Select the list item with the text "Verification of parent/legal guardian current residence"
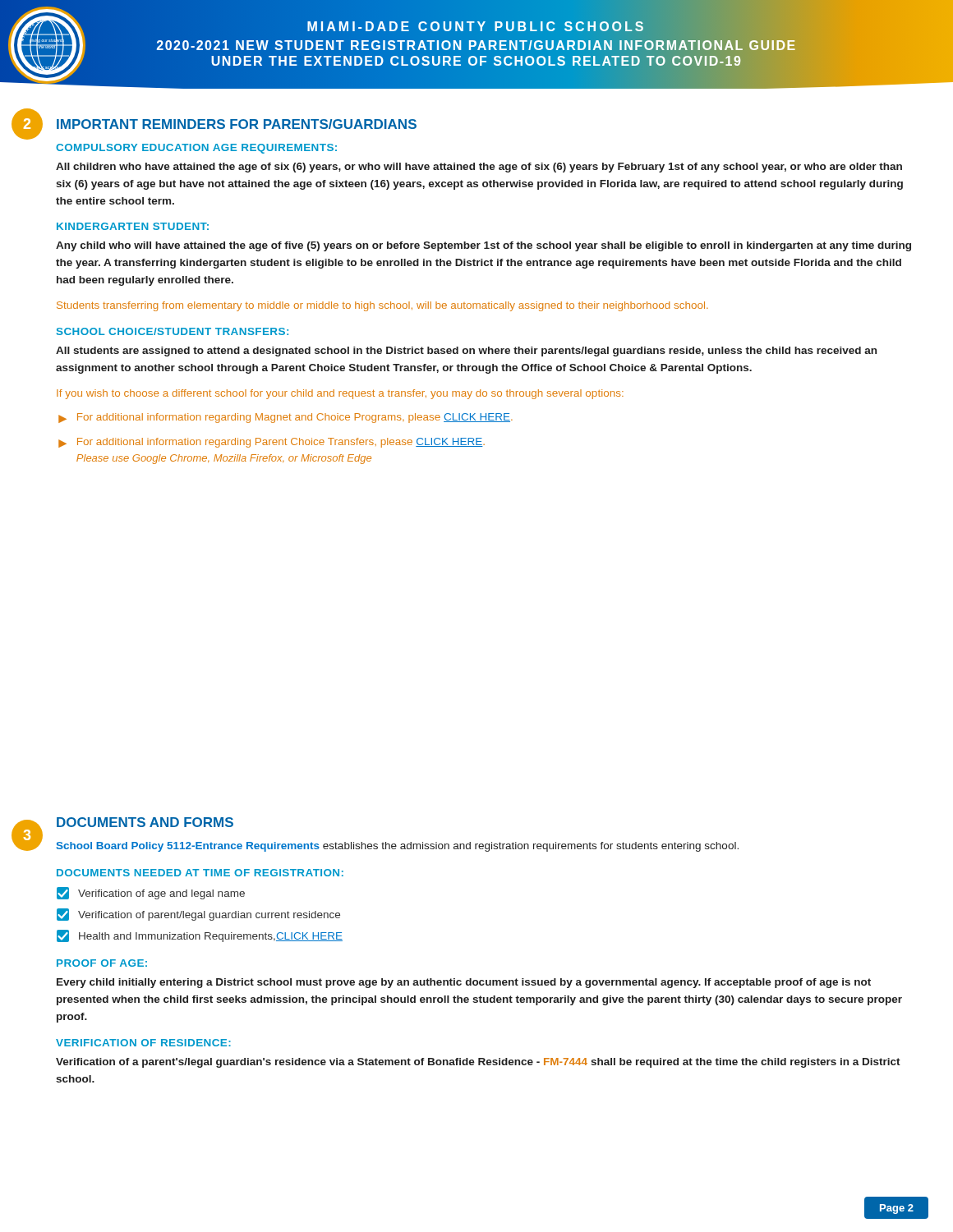Screen dimensions: 1232x953 pyautogui.click(x=198, y=915)
